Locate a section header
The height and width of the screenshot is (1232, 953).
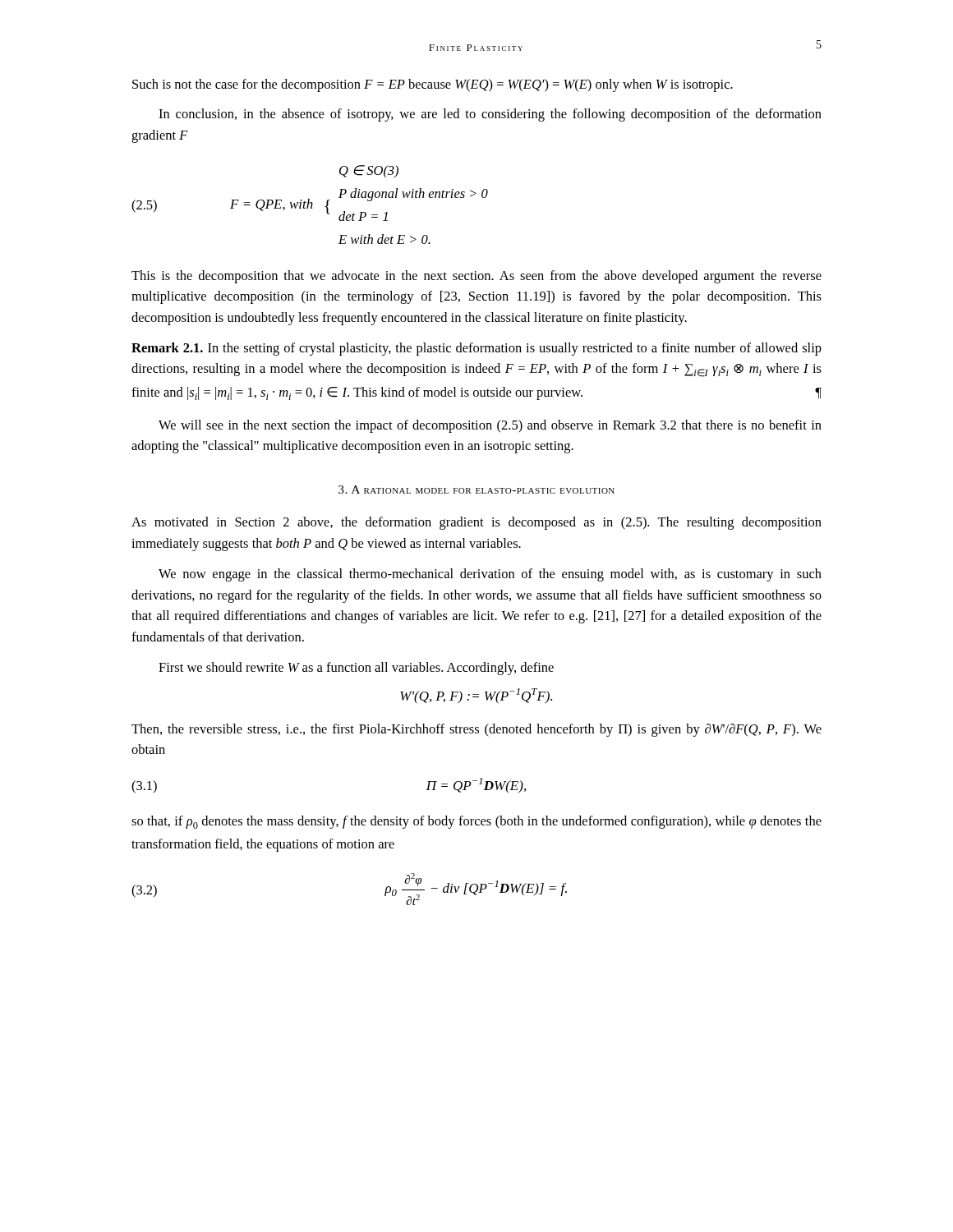click(476, 489)
